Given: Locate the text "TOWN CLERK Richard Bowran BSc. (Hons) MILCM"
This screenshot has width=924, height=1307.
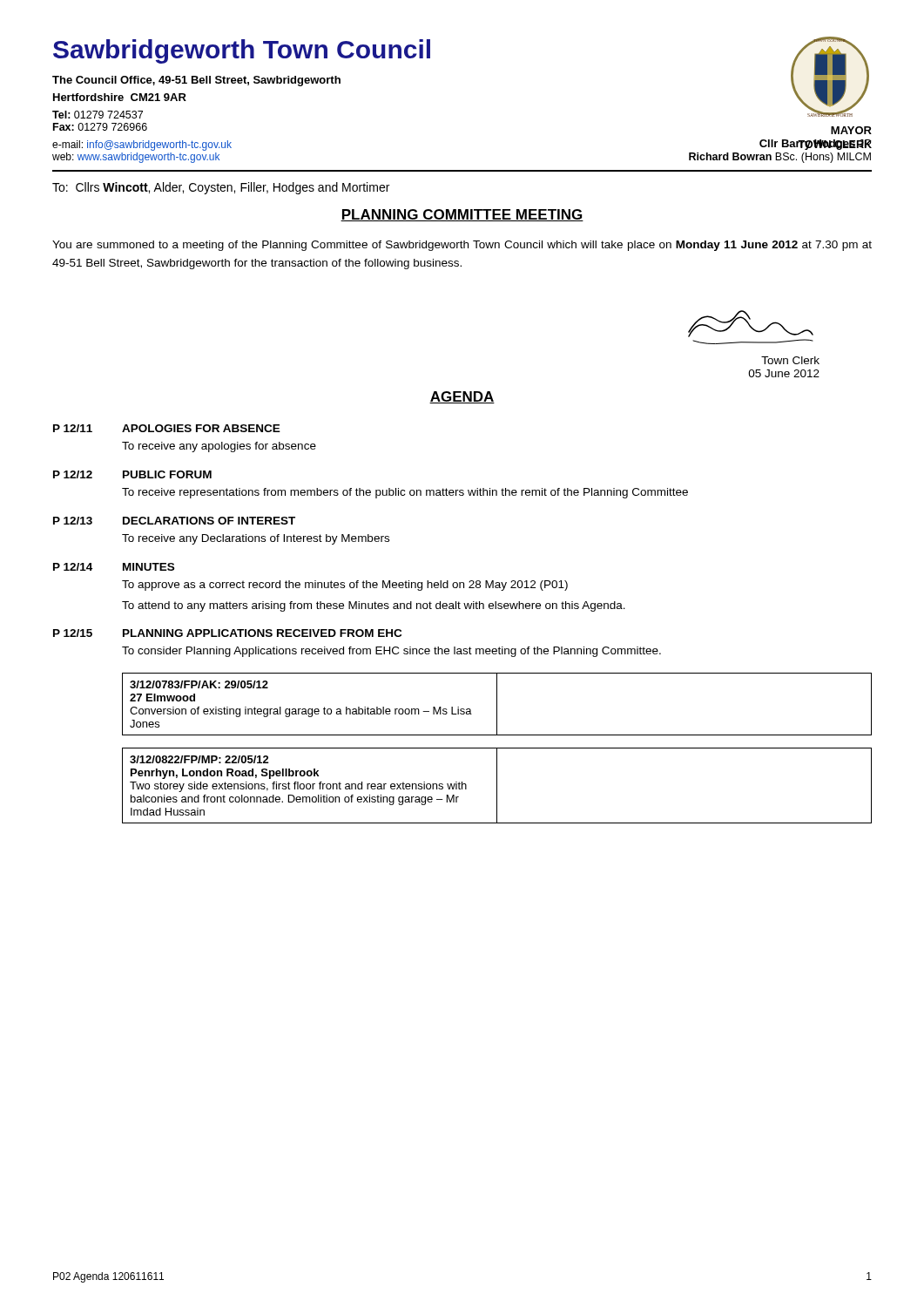Looking at the screenshot, I should click(780, 151).
